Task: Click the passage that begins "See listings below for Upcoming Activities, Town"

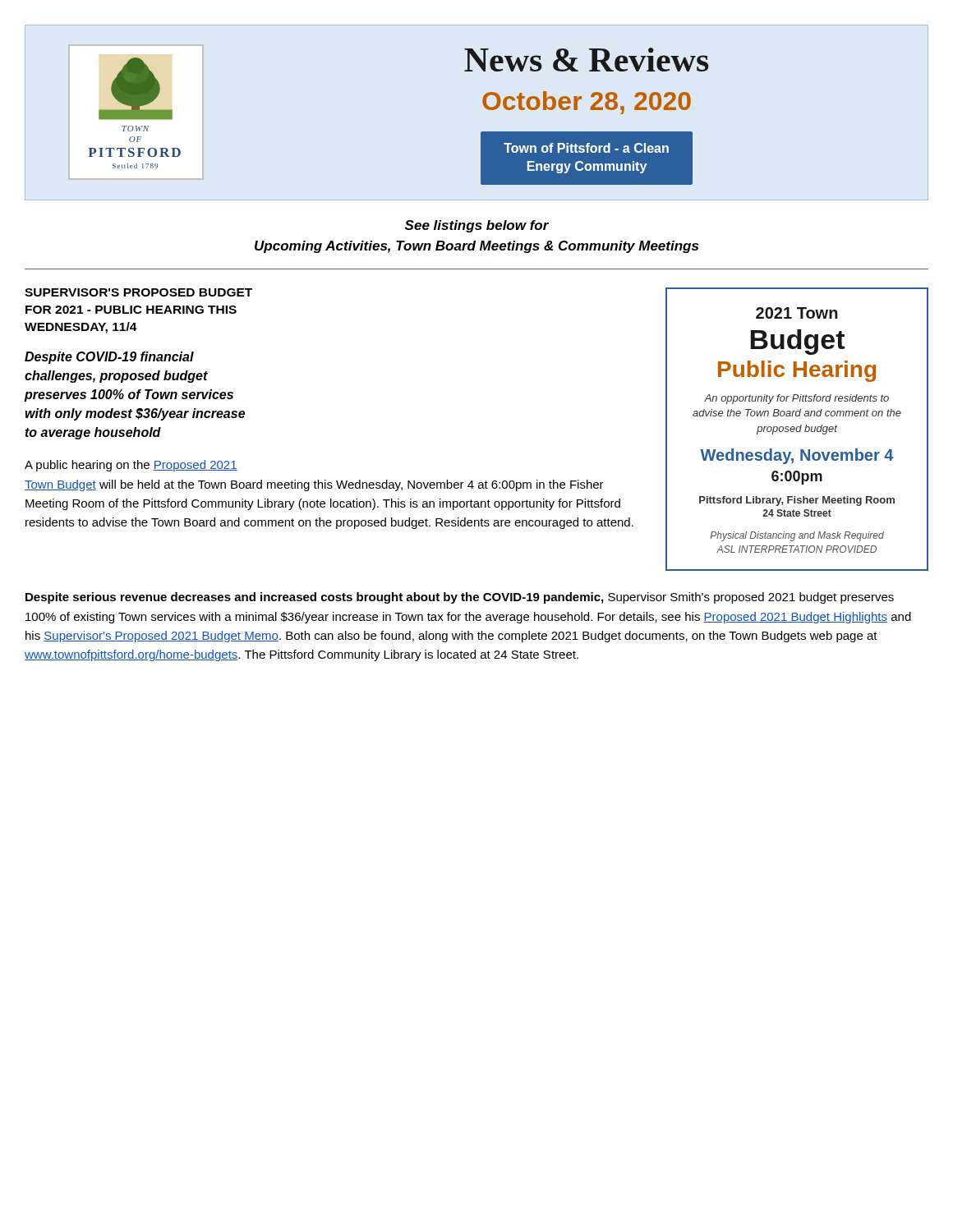Action: 476,236
